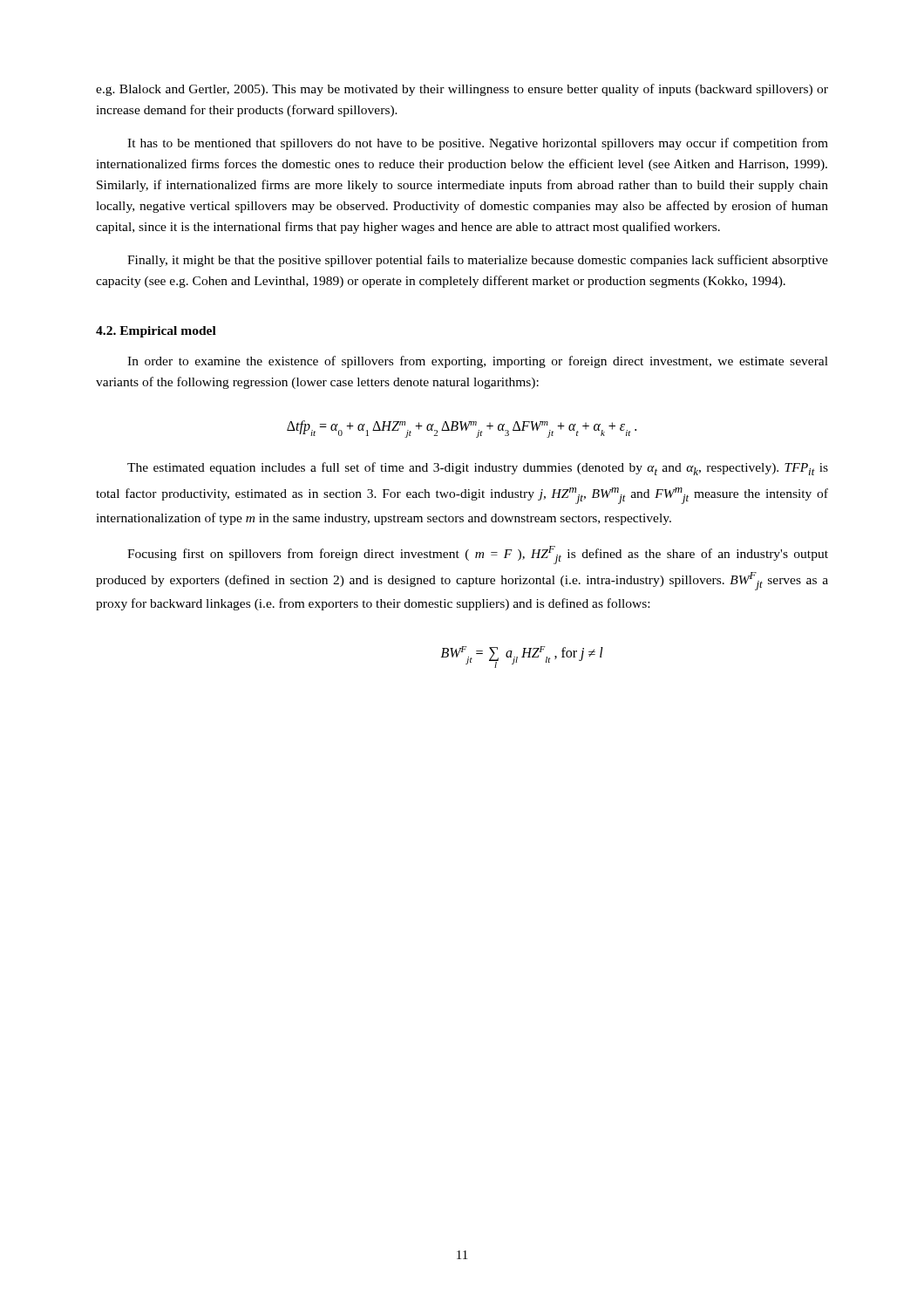
Task: Point to the block starting "4.2. Empirical model"
Action: pos(156,330)
